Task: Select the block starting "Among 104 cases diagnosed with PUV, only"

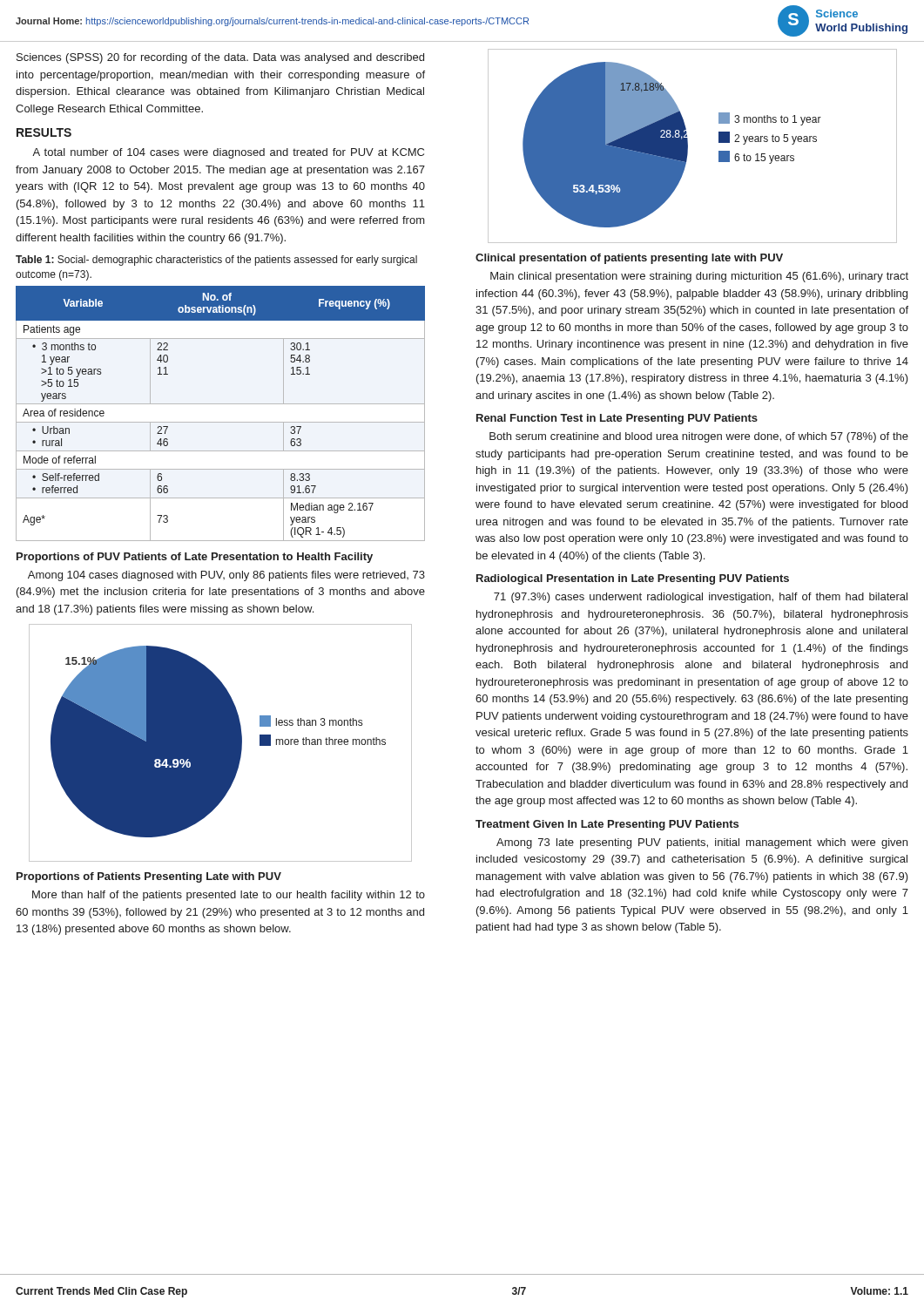Action: coord(220,591)
